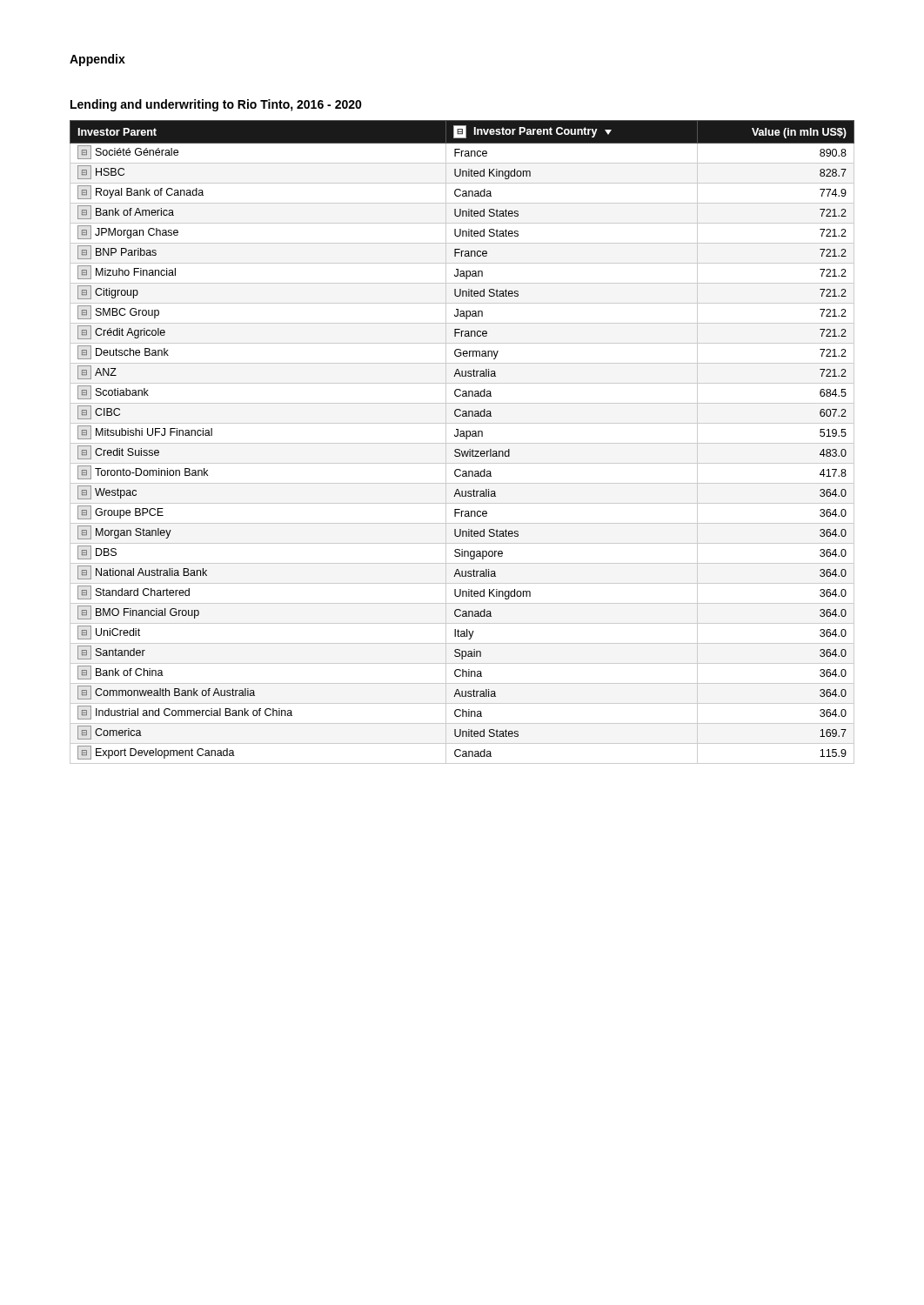Click the table
Image resolution: width=924 pixels, height=1305 pixels.
click(462, 442)
